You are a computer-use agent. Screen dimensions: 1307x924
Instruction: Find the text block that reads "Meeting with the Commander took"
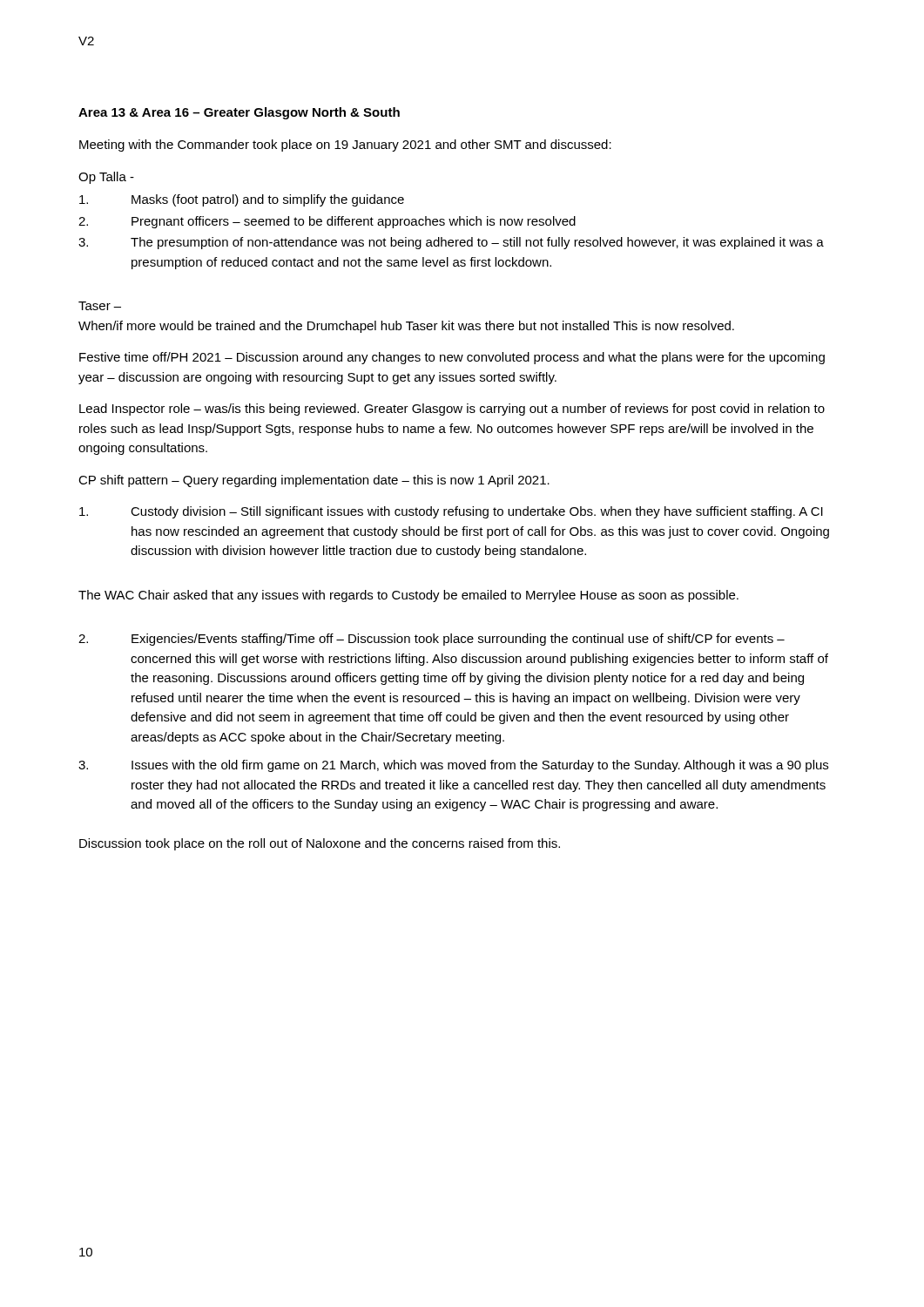click(x=345, y=144)
